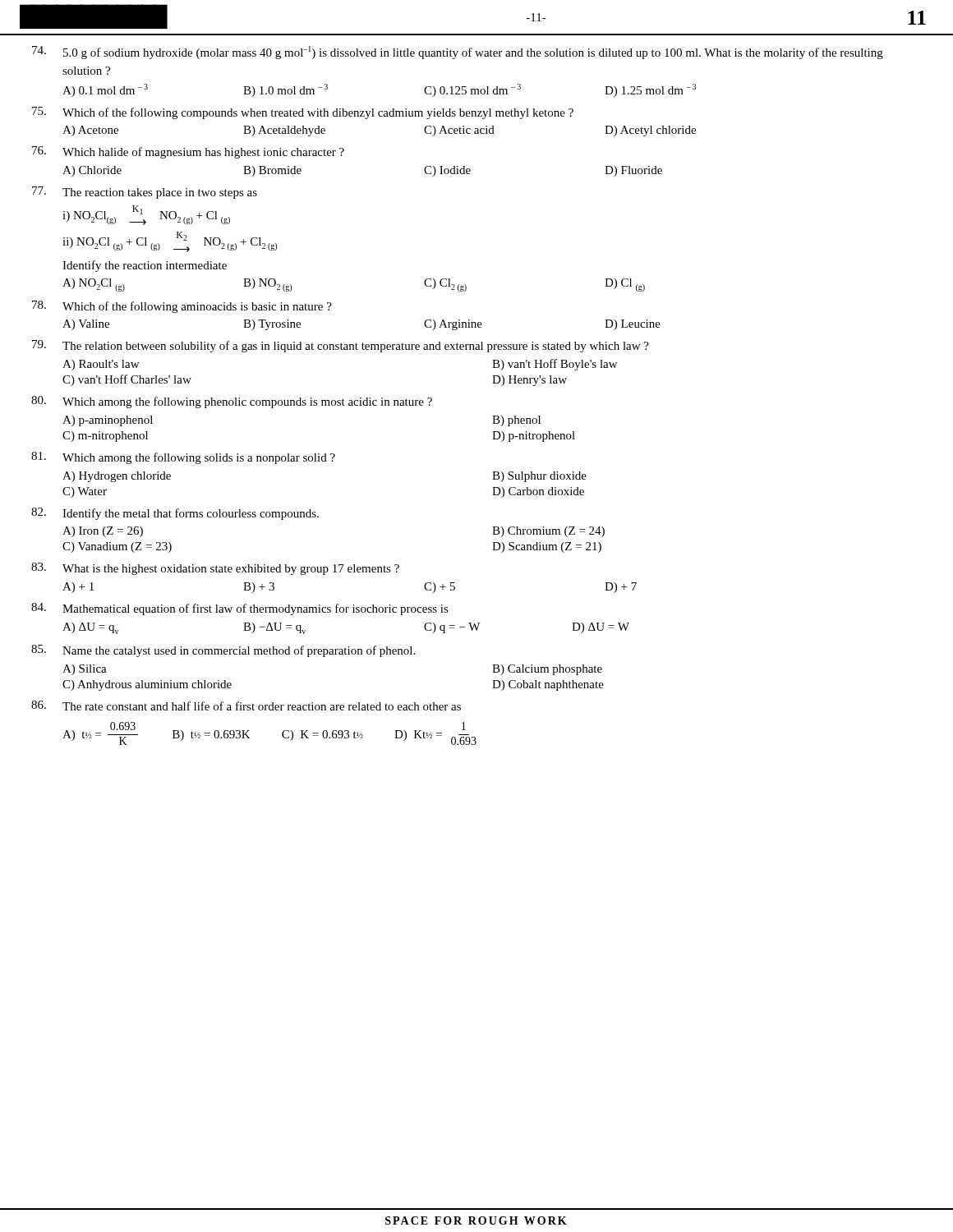Click on the text block starting "82. Identify the metal that forms colourless"
The width and height of the screenshot is (953, 1232).
[x=175, y=514]
